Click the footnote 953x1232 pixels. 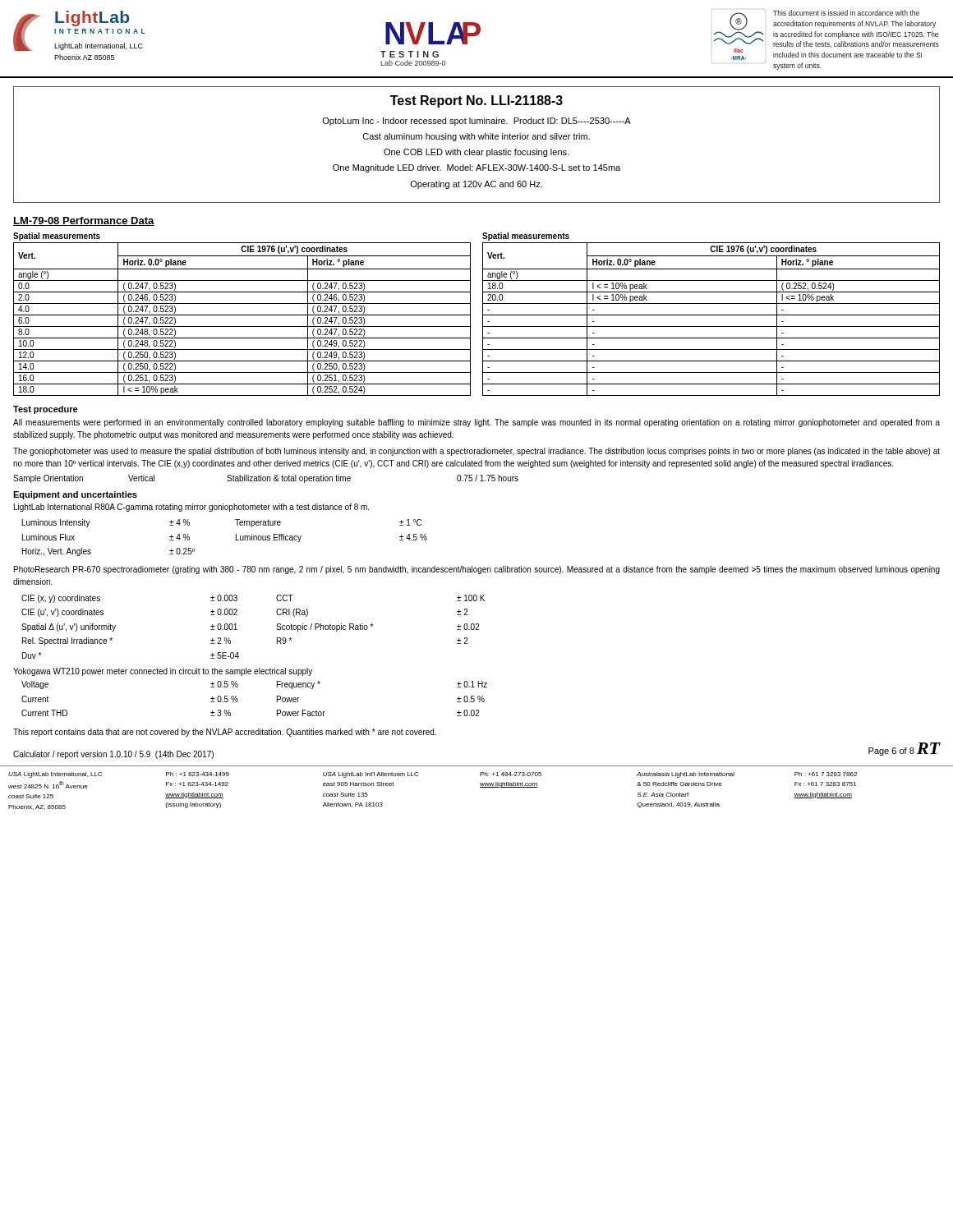pyautogui.click(x=225, y=732)
